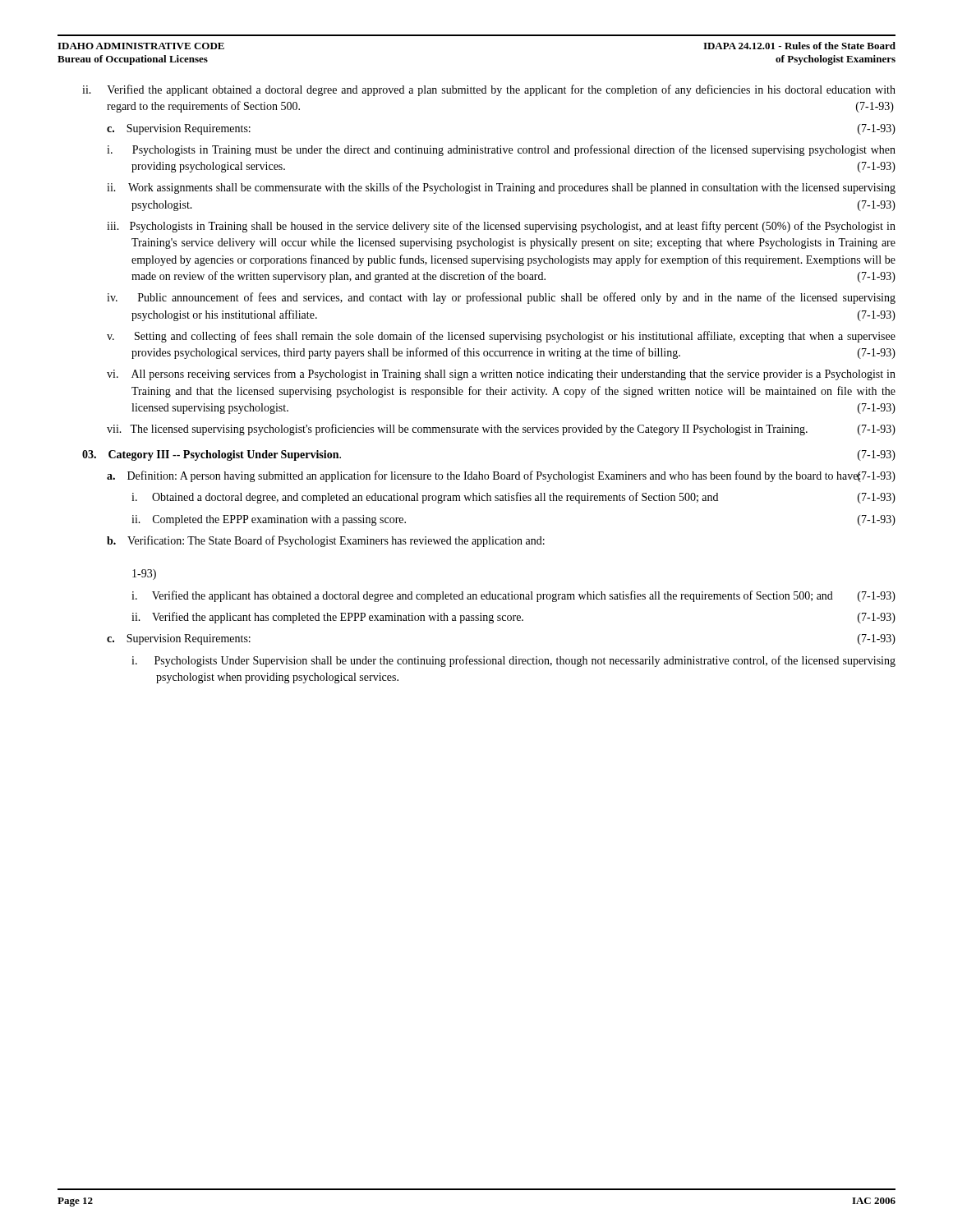Viewport: 953px width, 1232px height.
Task: Navigate to the region starting "iii. Psychologists in Training shall be"
Action: coord(501,253)
